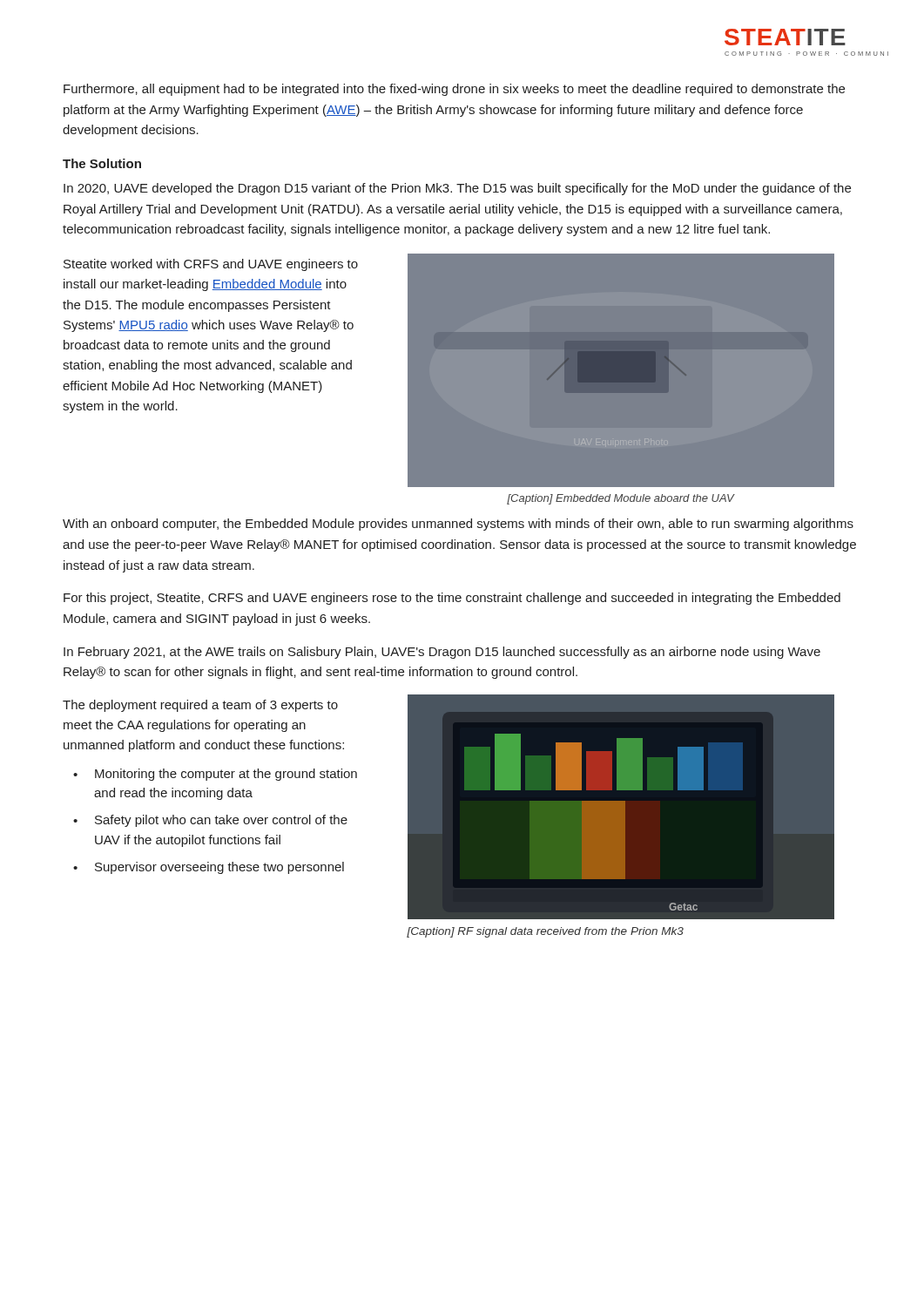Select the element starting "• Monitoring the computer at the ground"

point(216,784)
